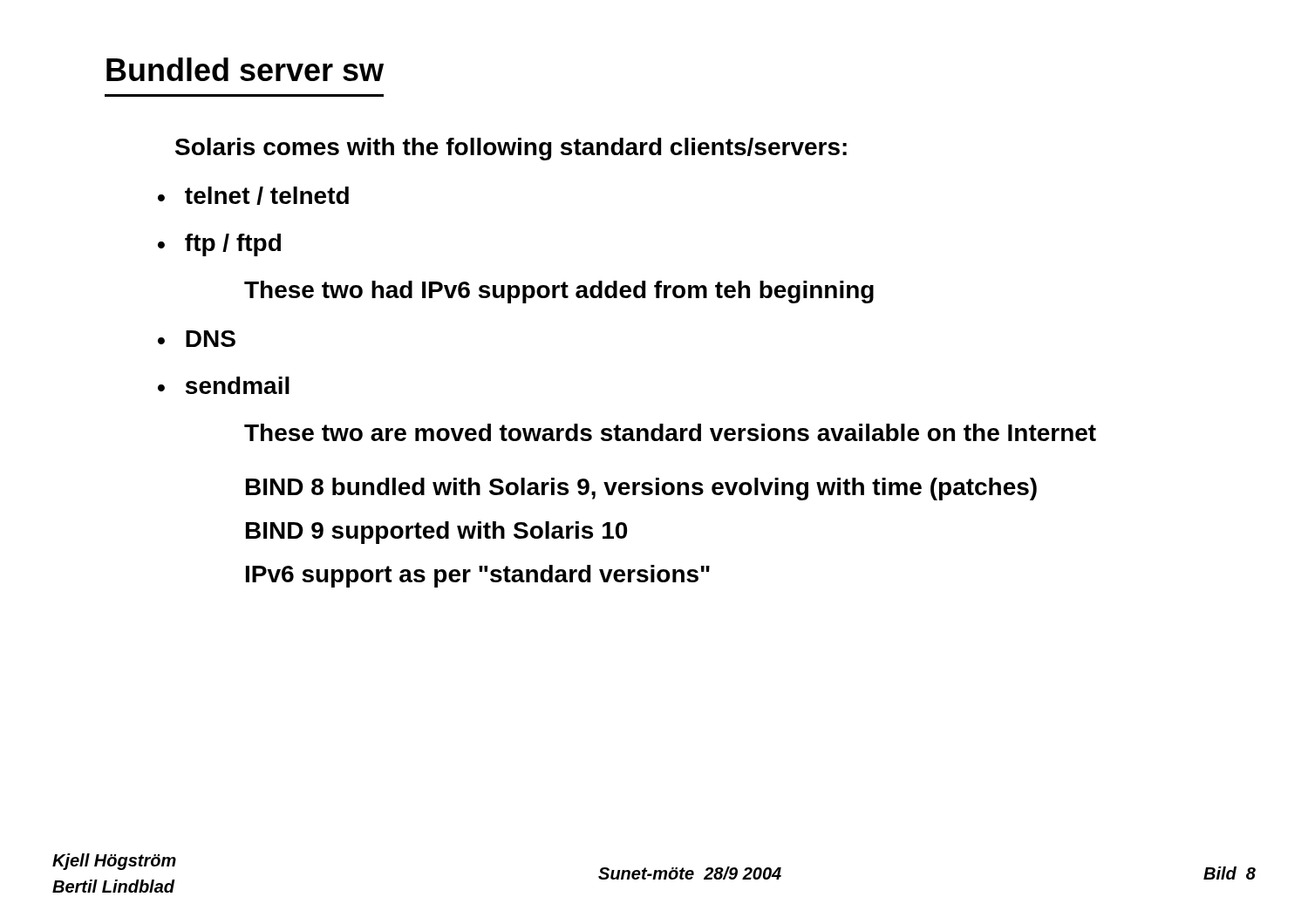The image size is (1308, 924).
Task: Find the text block with the text "These two had IPv6"
Action: 560,290
